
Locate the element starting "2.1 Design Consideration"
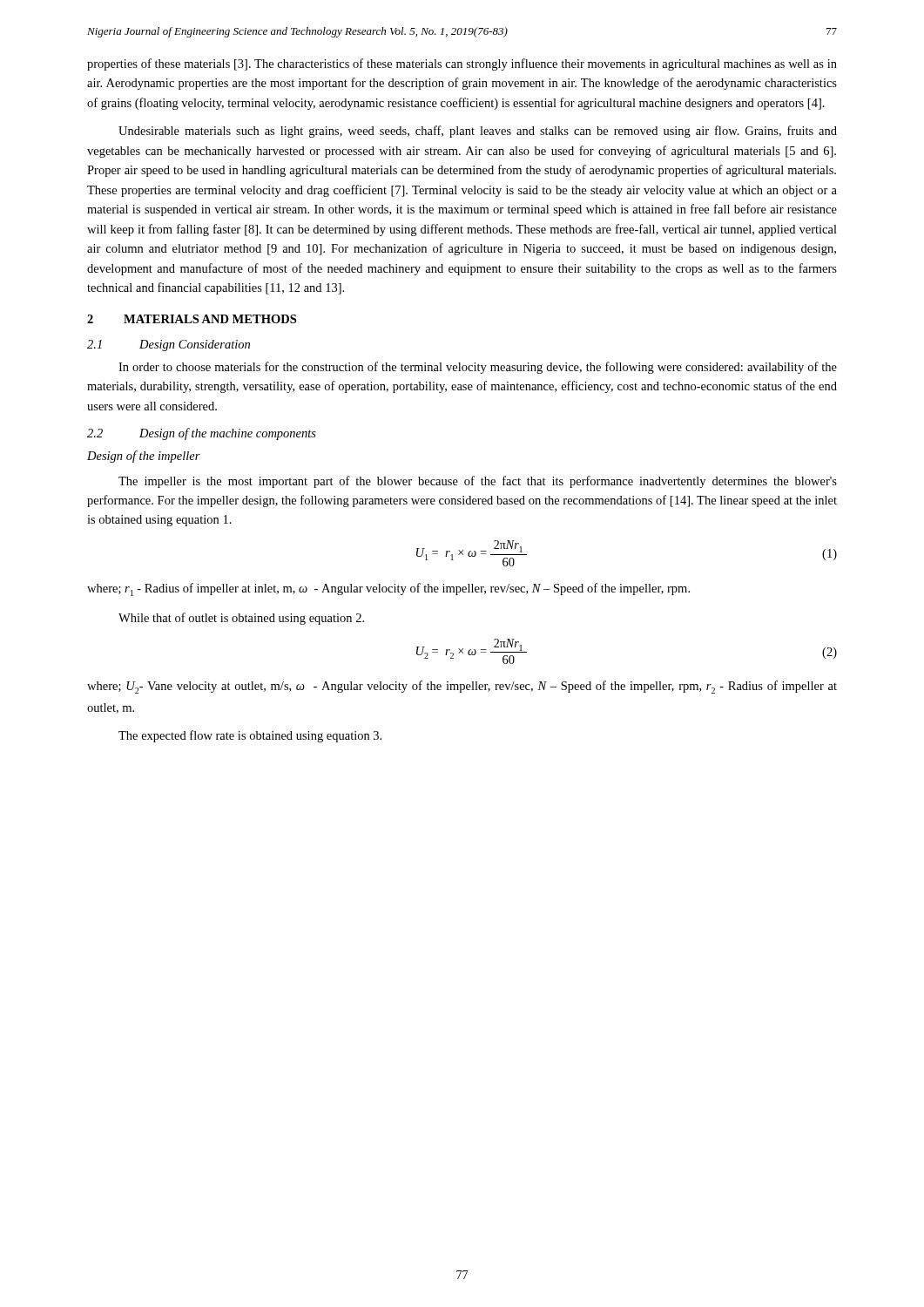169,344
